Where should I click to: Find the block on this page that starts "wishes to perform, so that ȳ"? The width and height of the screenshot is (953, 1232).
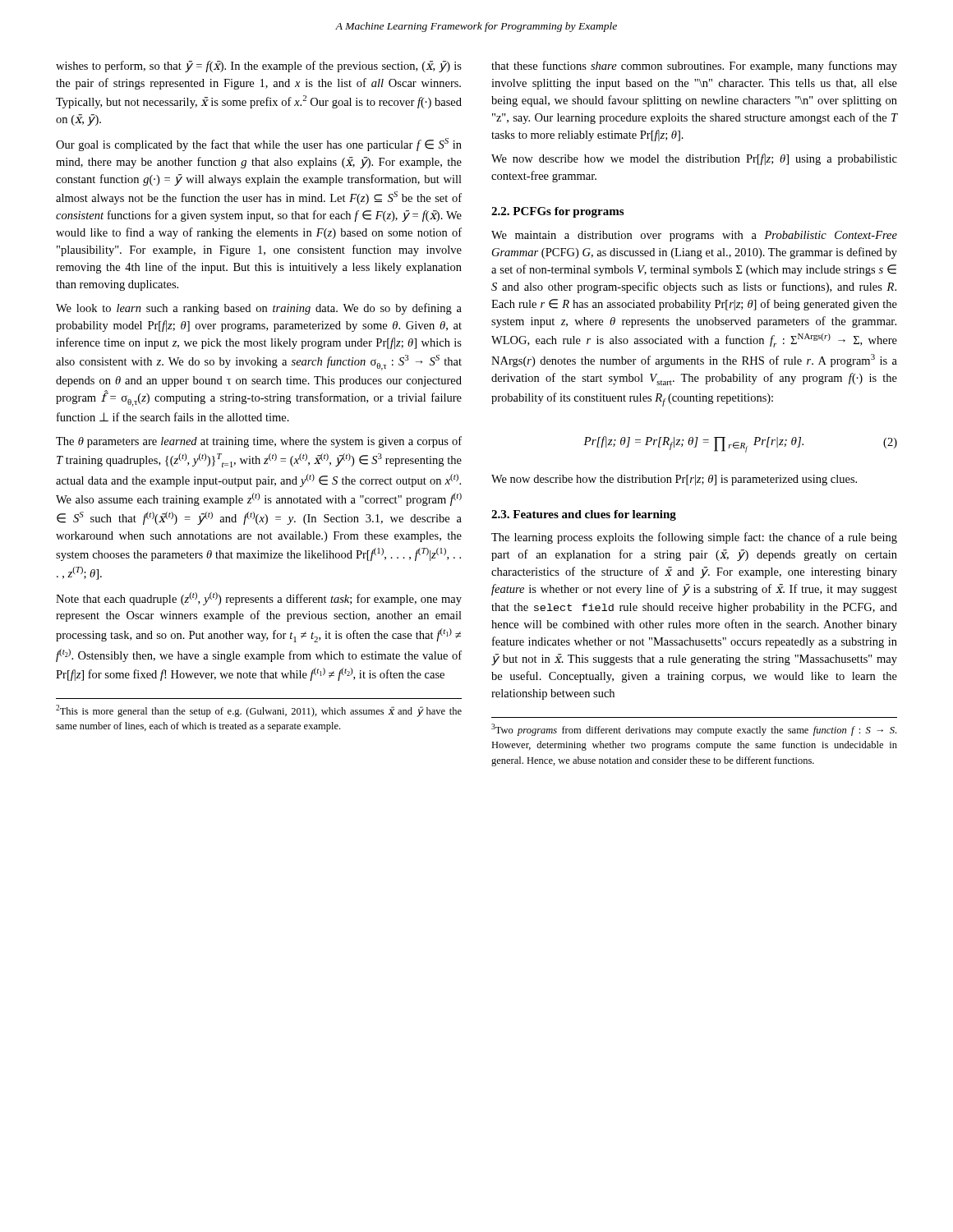[259, 370]
